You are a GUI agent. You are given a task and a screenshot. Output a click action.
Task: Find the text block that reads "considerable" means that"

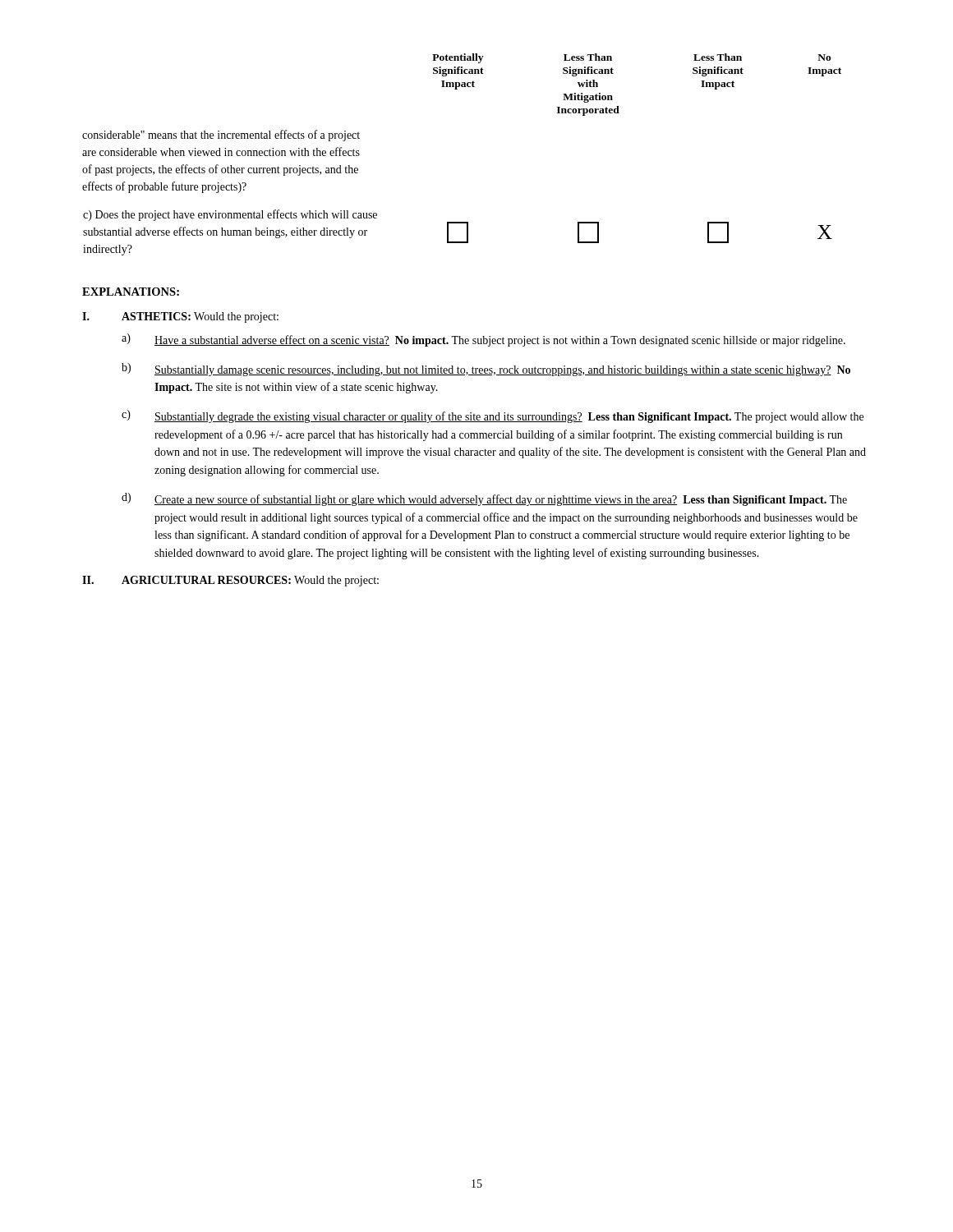click(221, 161)
